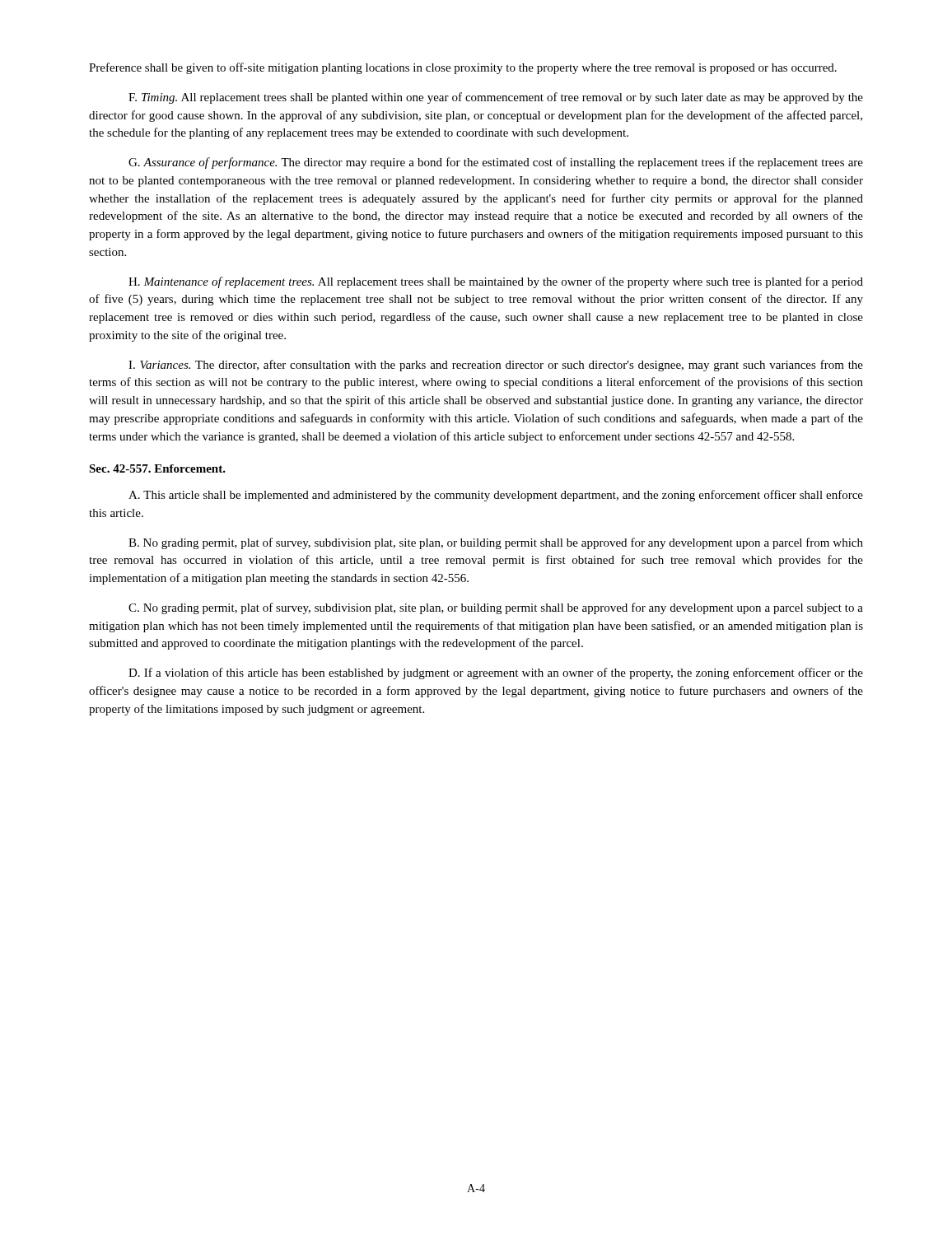The width and height of the screenshot is (952, 1235).
Task: Select the text block containing "I. Variances. The director, after"
Action: 476,401
